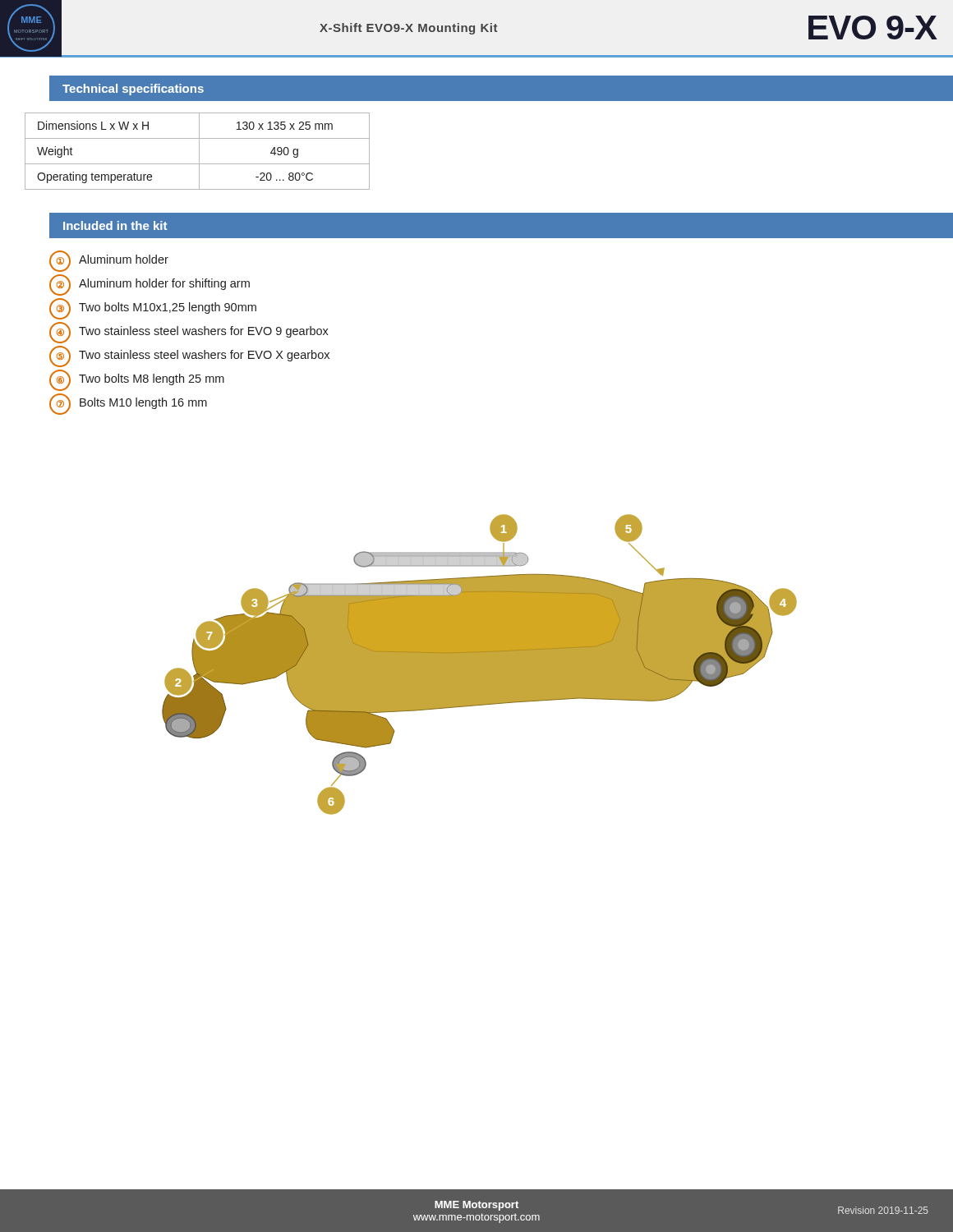Viewport: 953px width, 1232px height.
Task: Find a table
Action: click(x=476, y=151)
